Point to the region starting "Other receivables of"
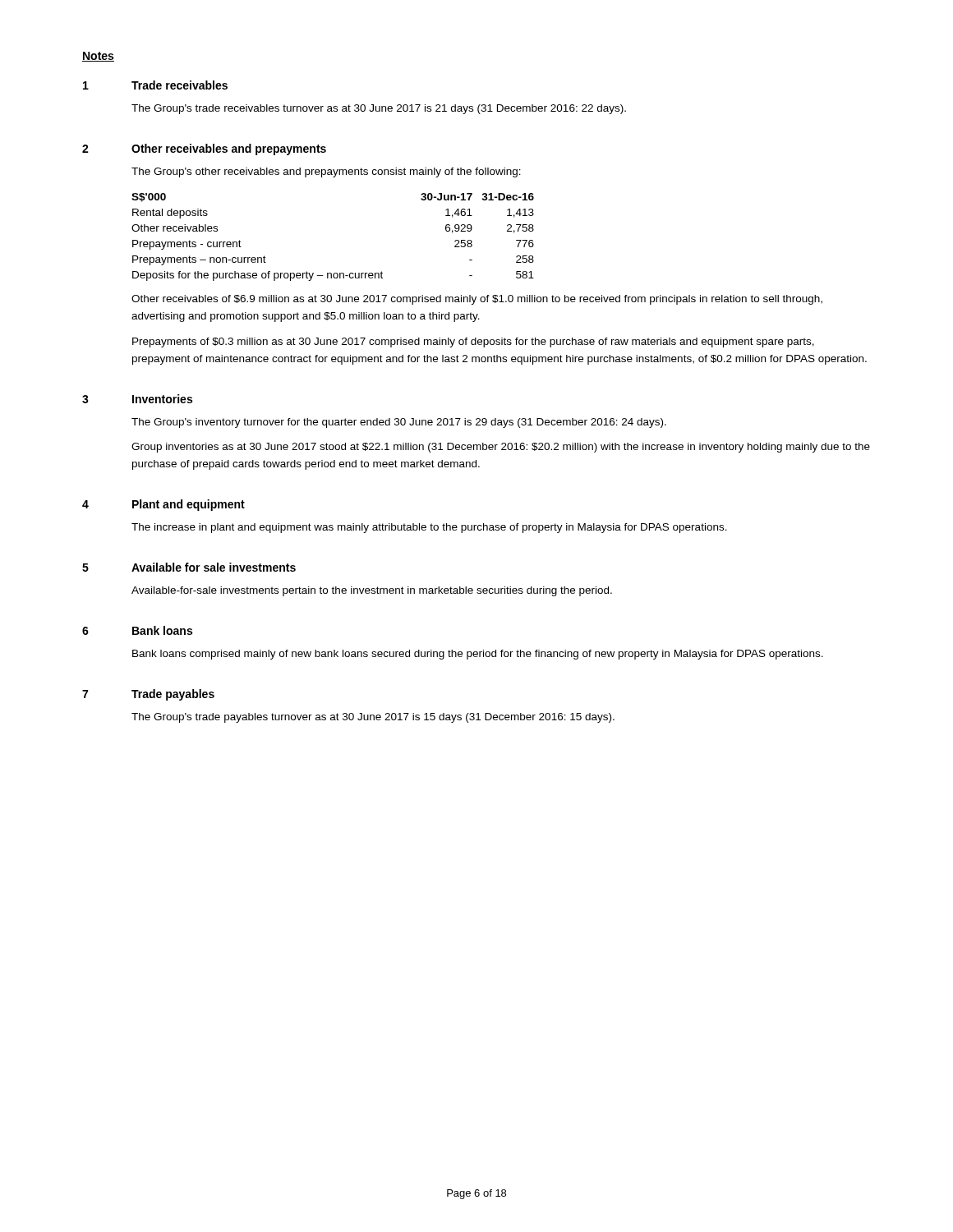953x1232 pixels. (477, 307)
